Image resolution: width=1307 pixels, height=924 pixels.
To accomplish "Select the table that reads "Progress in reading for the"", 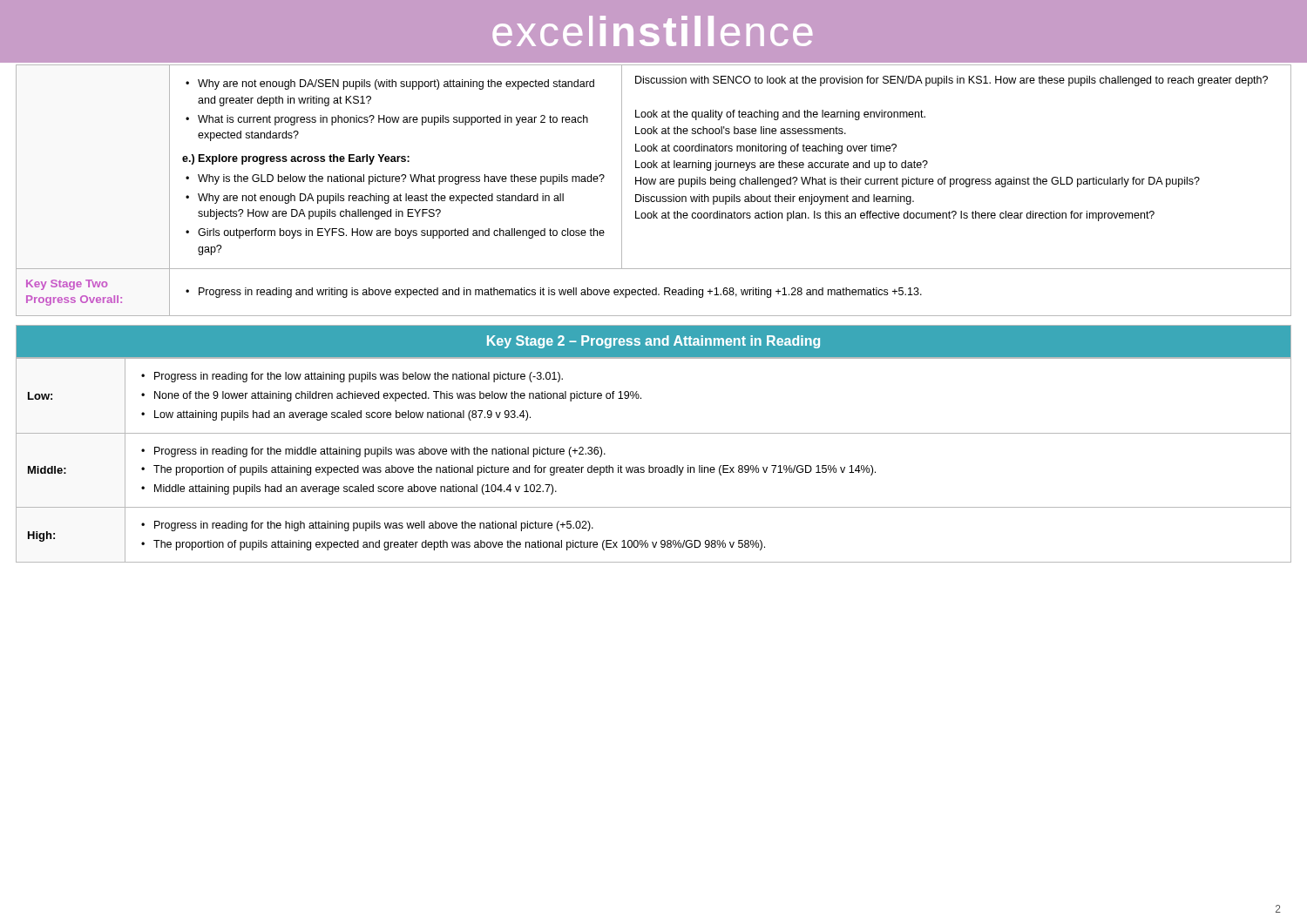I will pos(654,460).
